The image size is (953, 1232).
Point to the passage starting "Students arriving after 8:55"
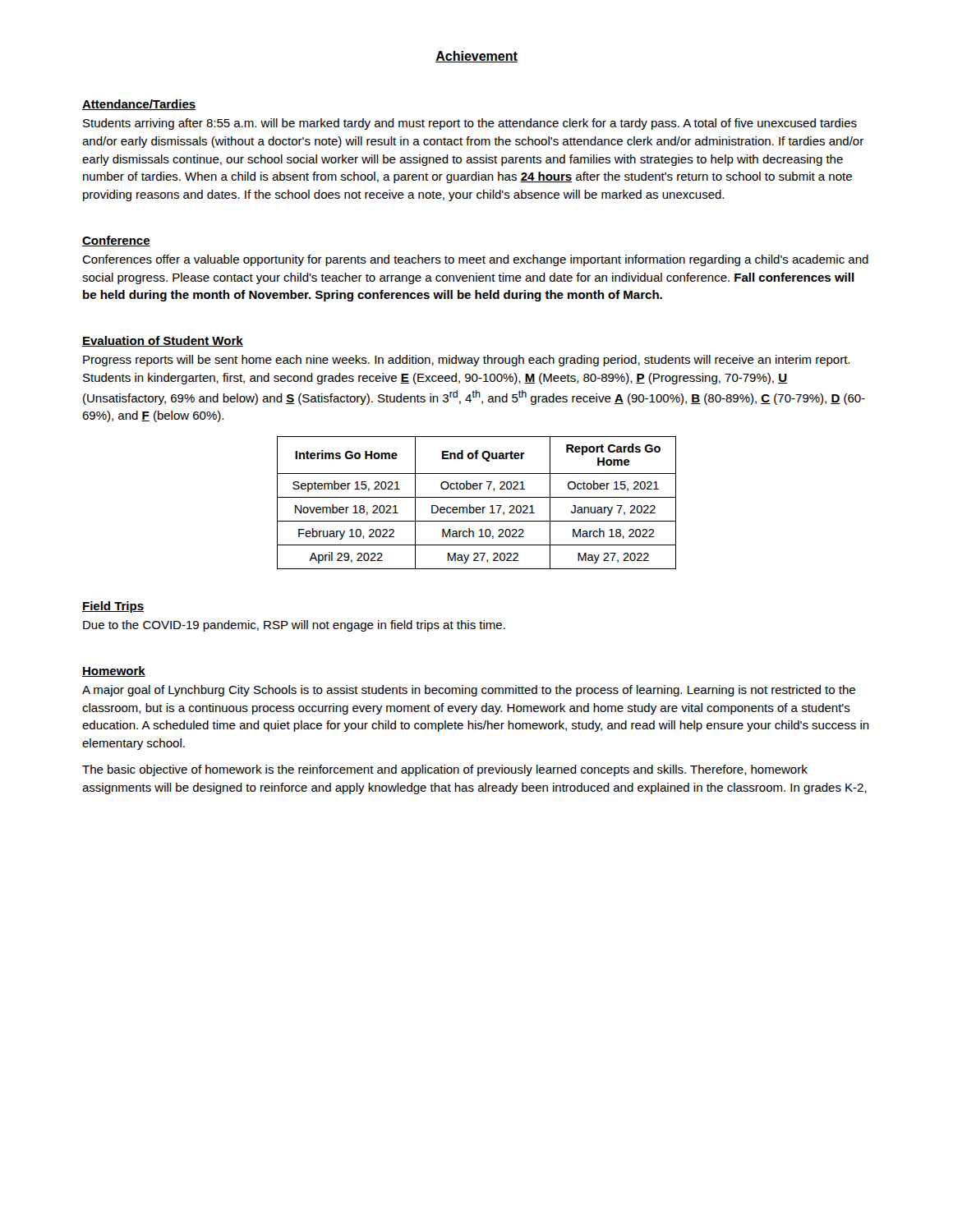473,158
